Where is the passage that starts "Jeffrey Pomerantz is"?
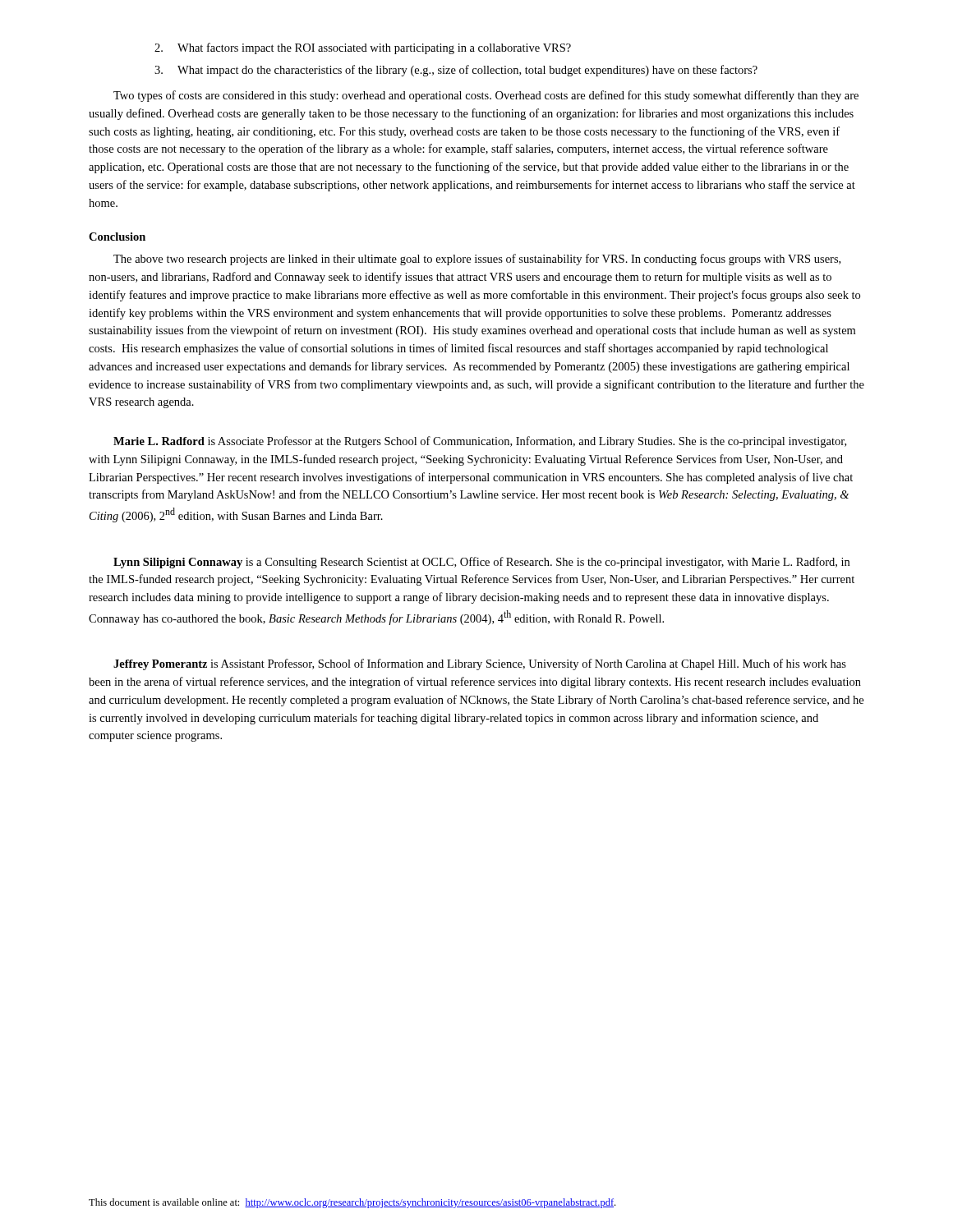 [476, 700]
